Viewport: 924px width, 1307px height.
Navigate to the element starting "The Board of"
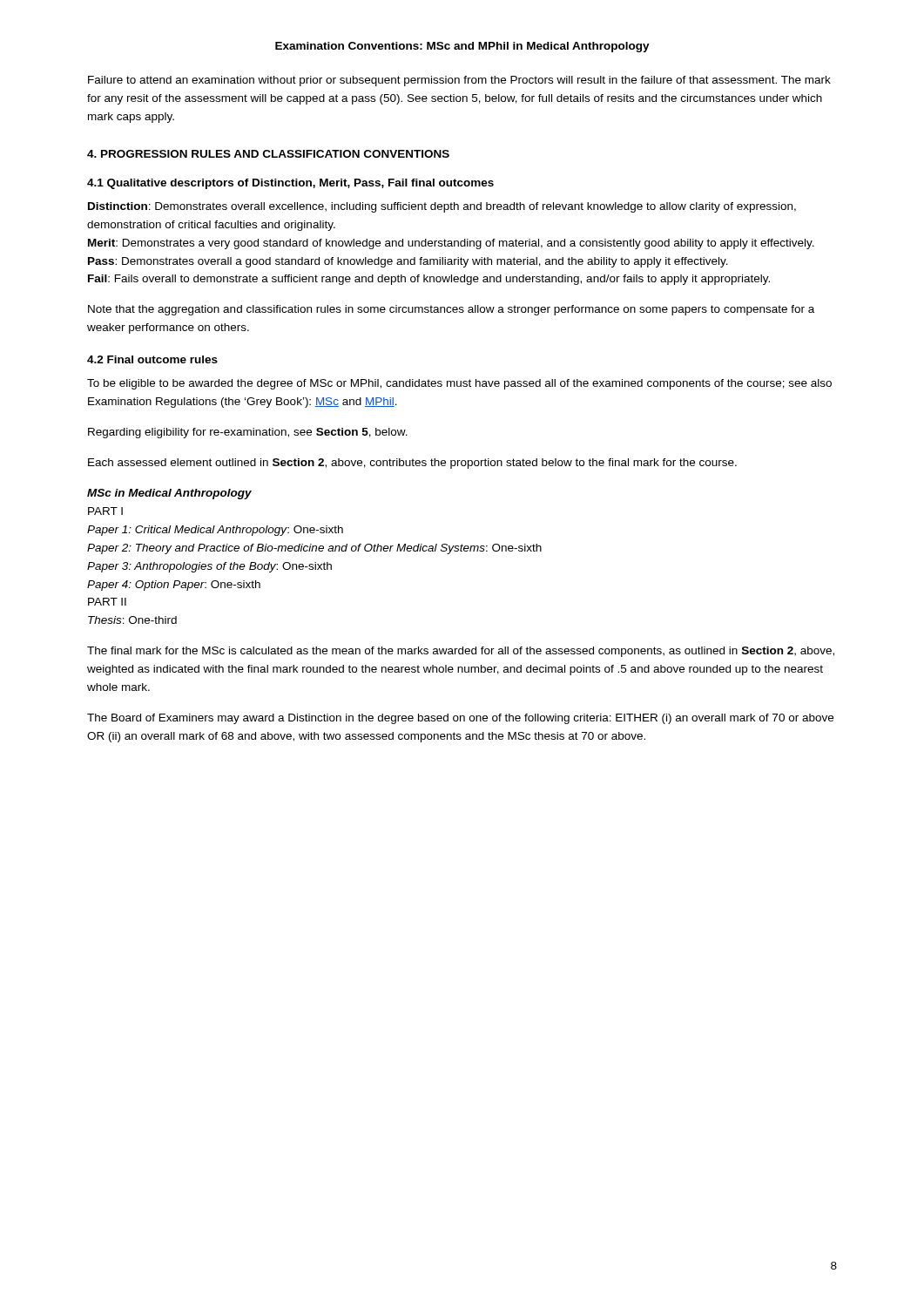click(461, 727)
